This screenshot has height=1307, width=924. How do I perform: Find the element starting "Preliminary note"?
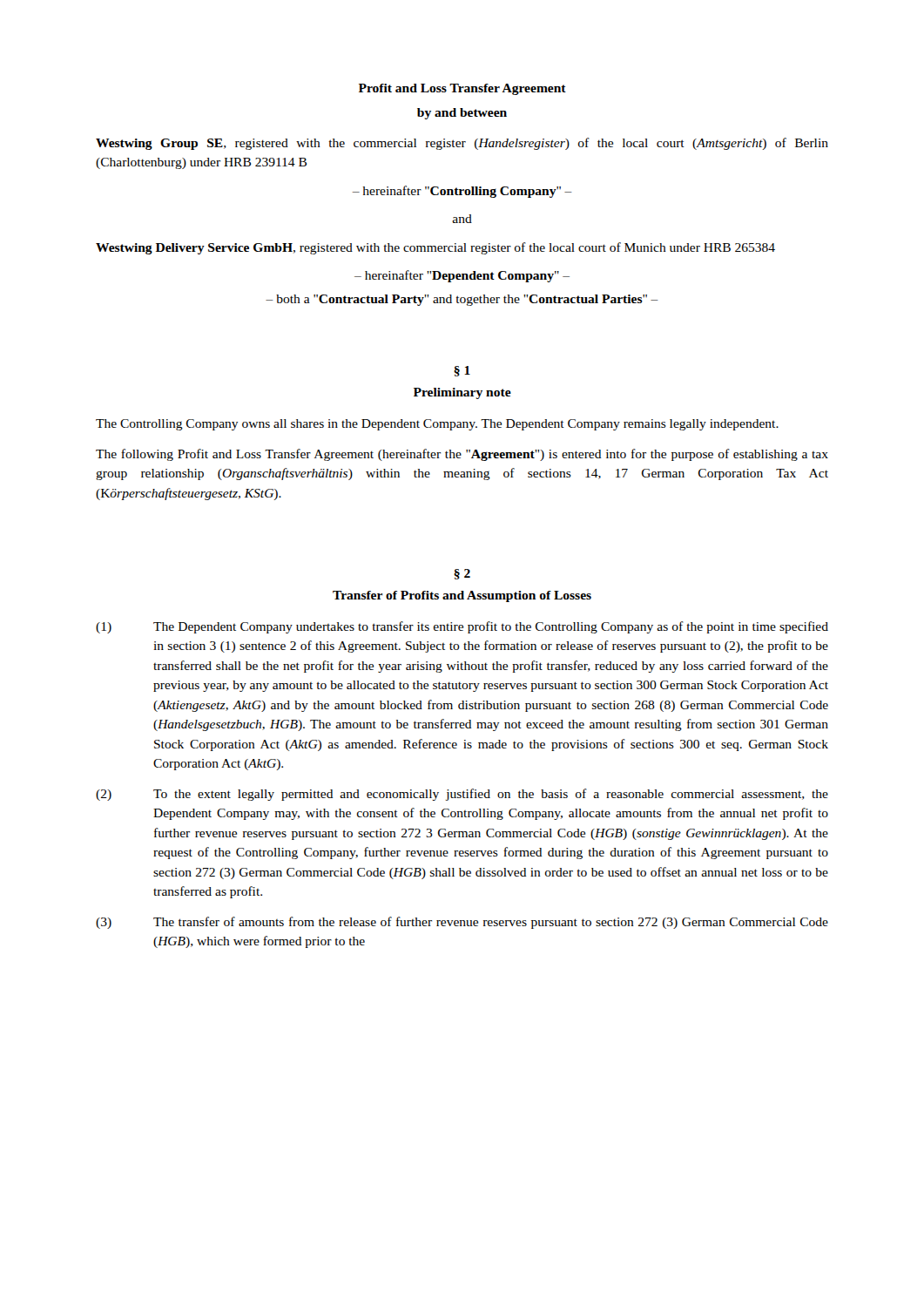(462, 391)
